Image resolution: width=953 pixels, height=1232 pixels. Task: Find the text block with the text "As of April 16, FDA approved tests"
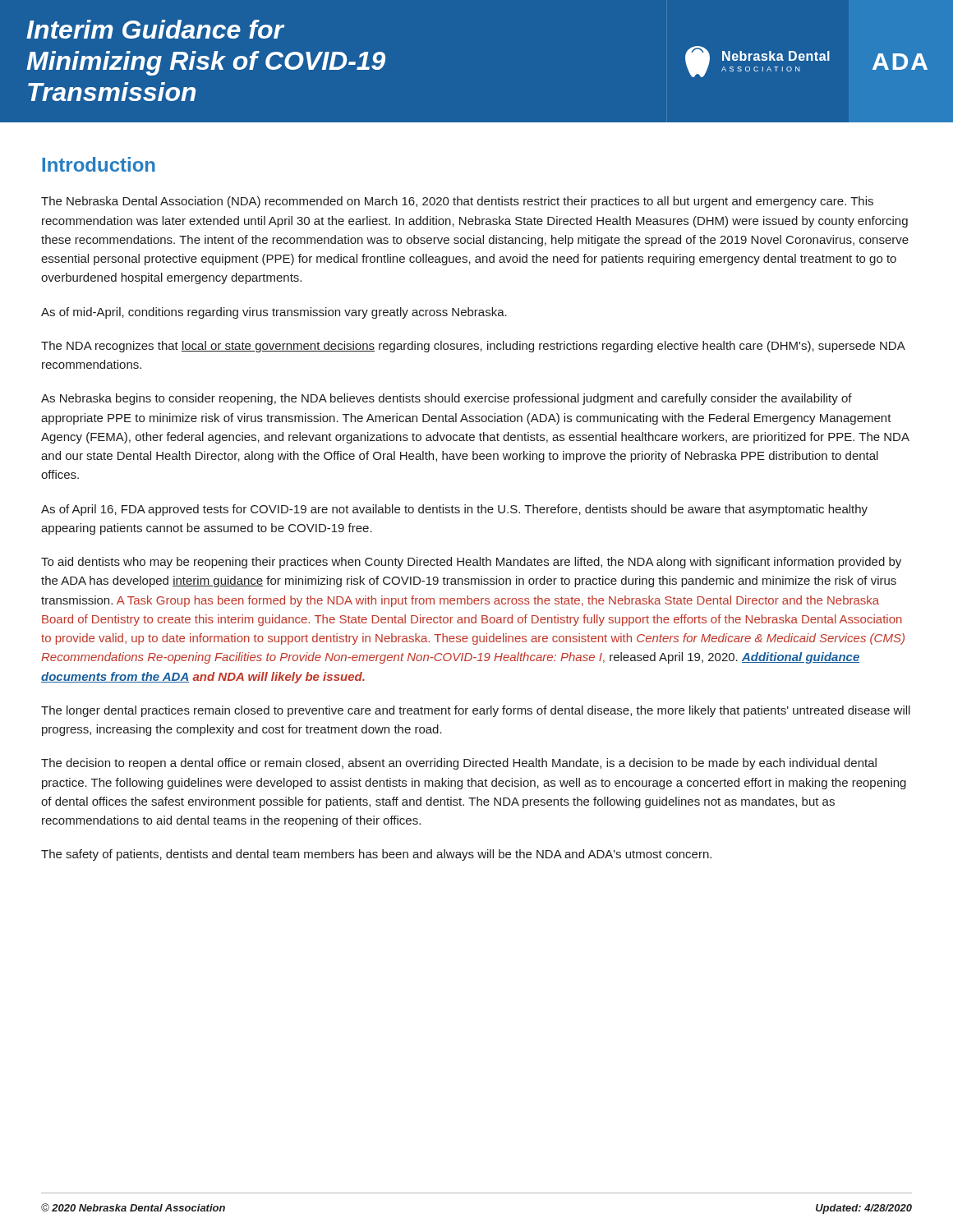coord(454,518)
